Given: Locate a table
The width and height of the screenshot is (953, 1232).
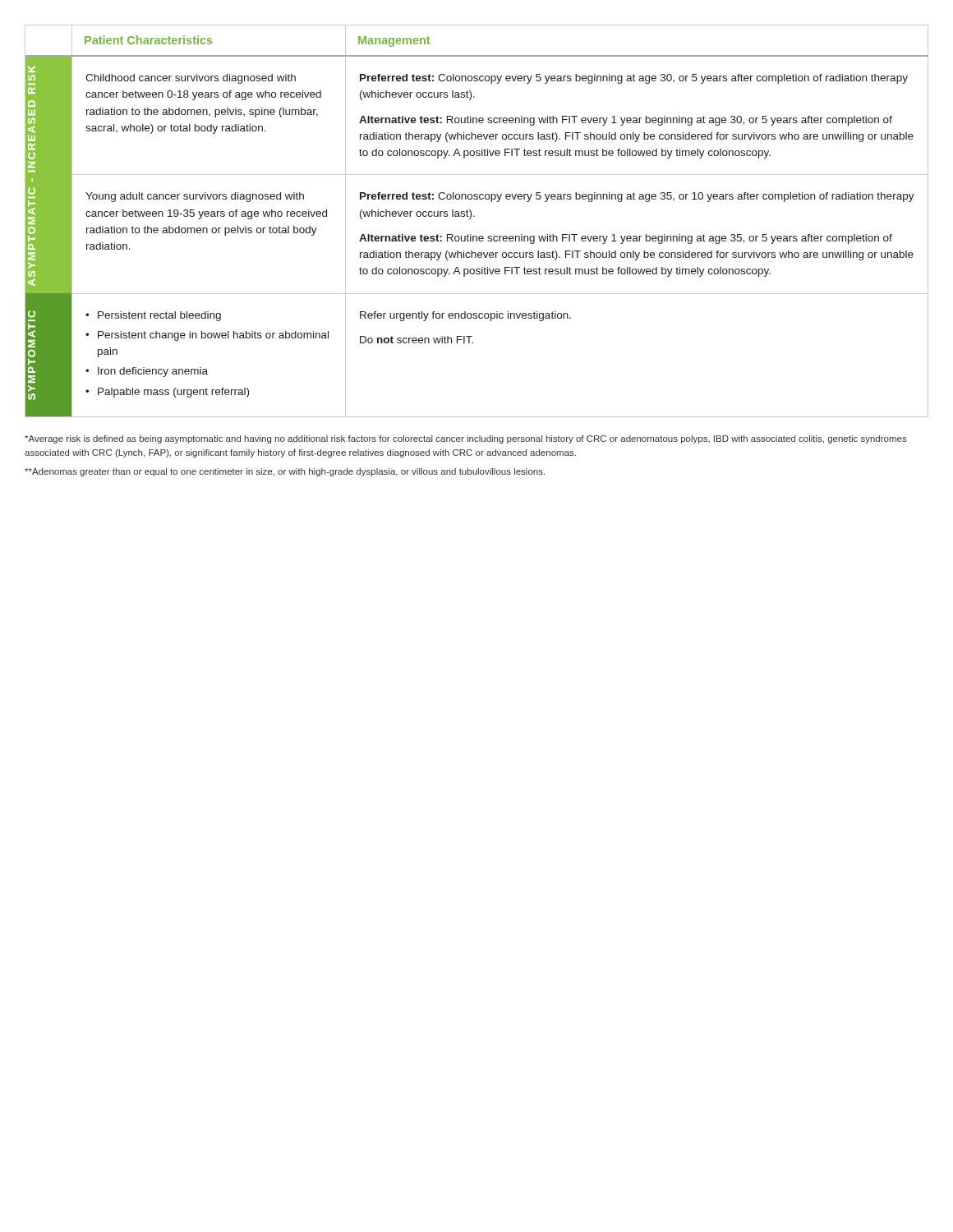Looking at the screenshot, I should (x=476, y=221).
